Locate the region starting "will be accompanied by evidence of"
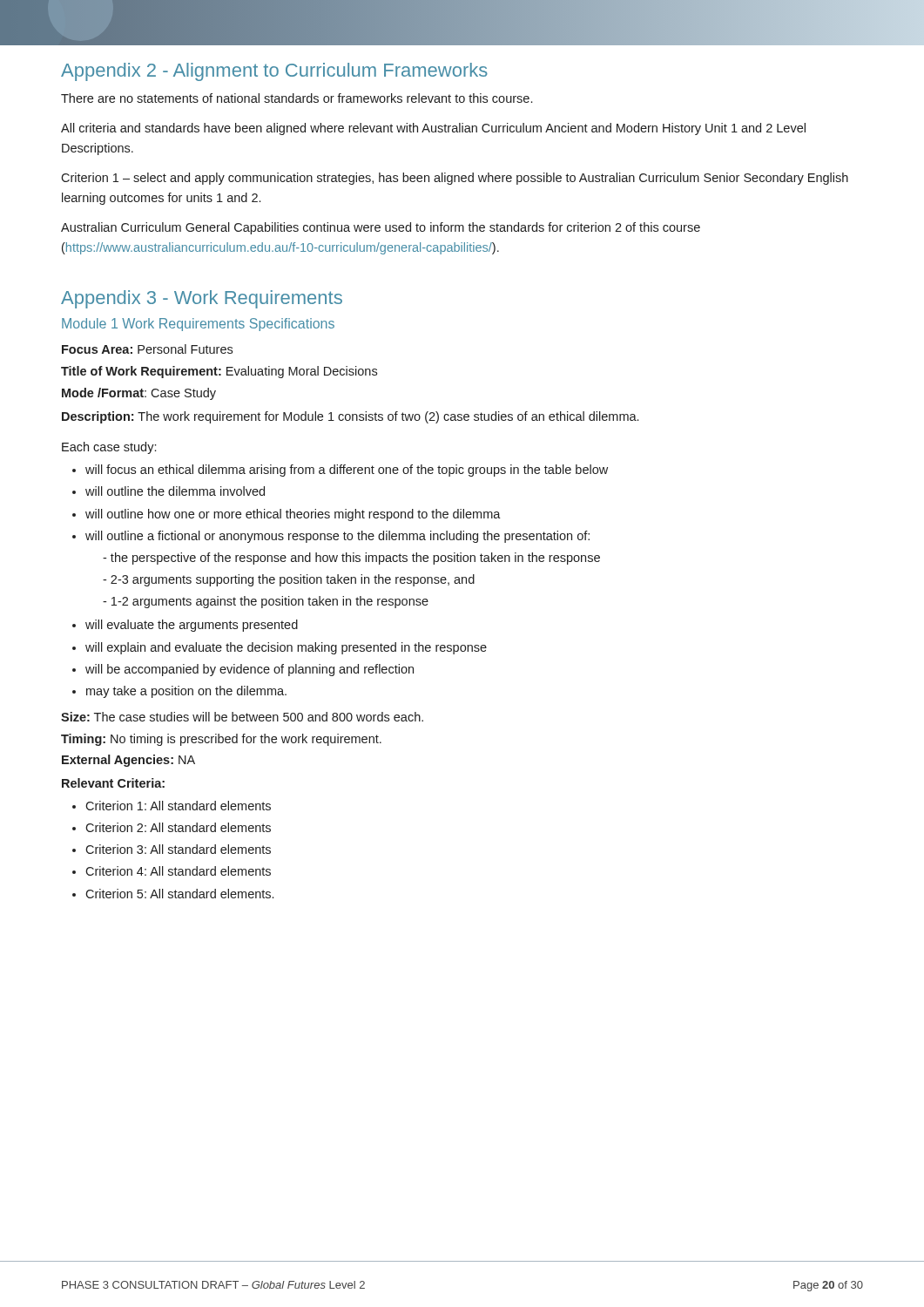 (250, 669)
